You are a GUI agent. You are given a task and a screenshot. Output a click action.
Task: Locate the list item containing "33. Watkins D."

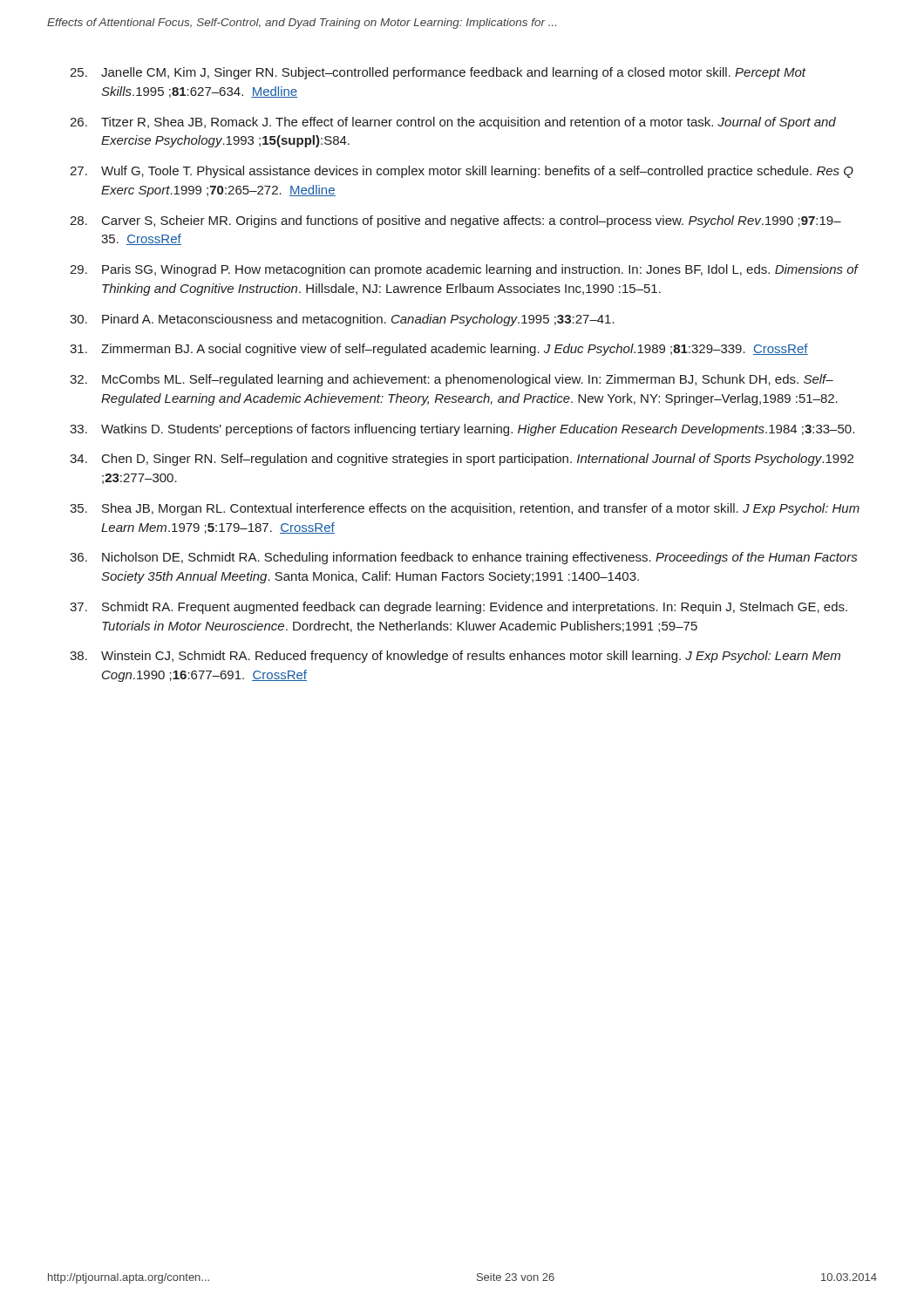pyautogui.click(x=471, y=428)
